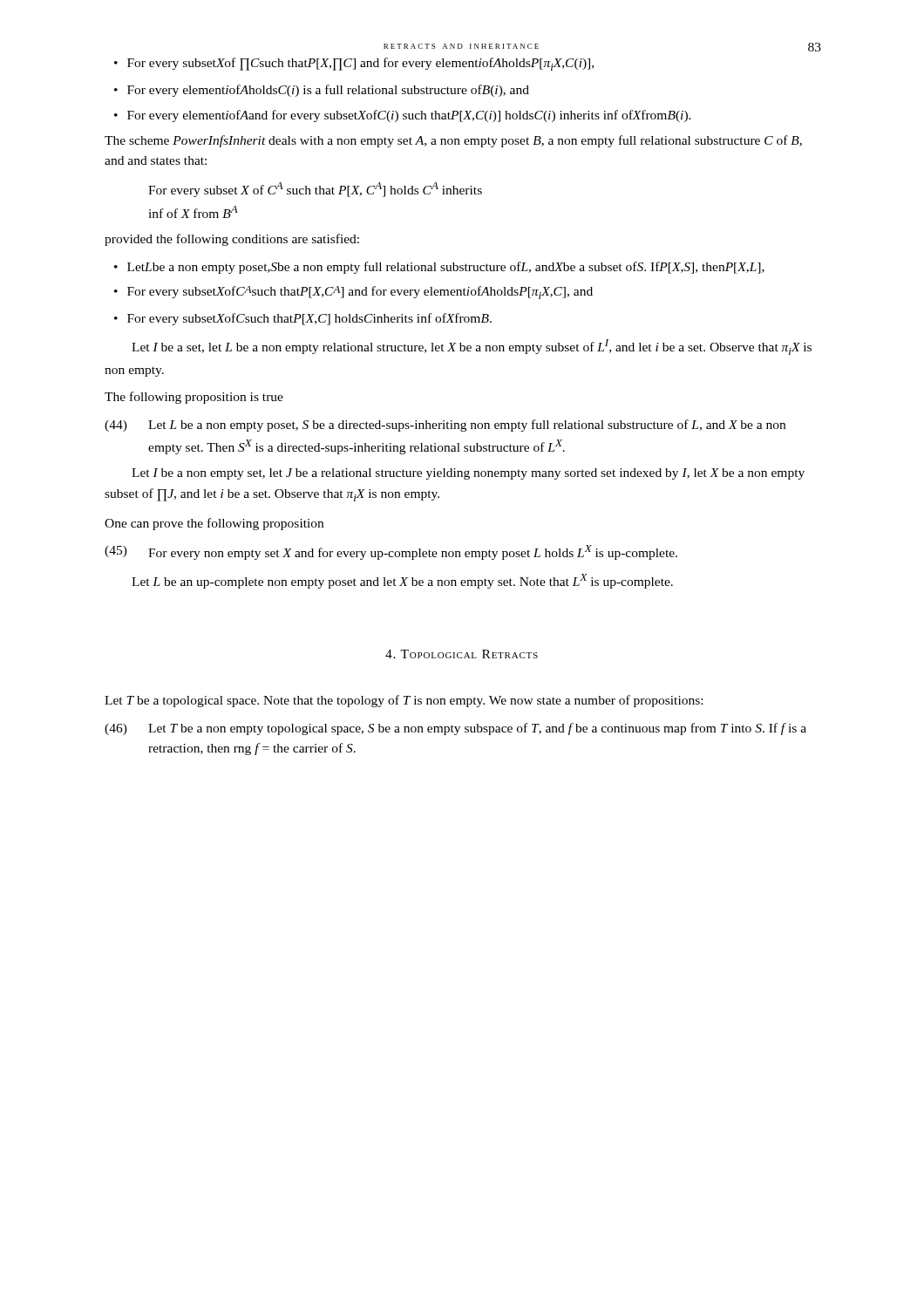Find the text containing "The following proposition is true"

pyautogui.click(x=194, y=397)
